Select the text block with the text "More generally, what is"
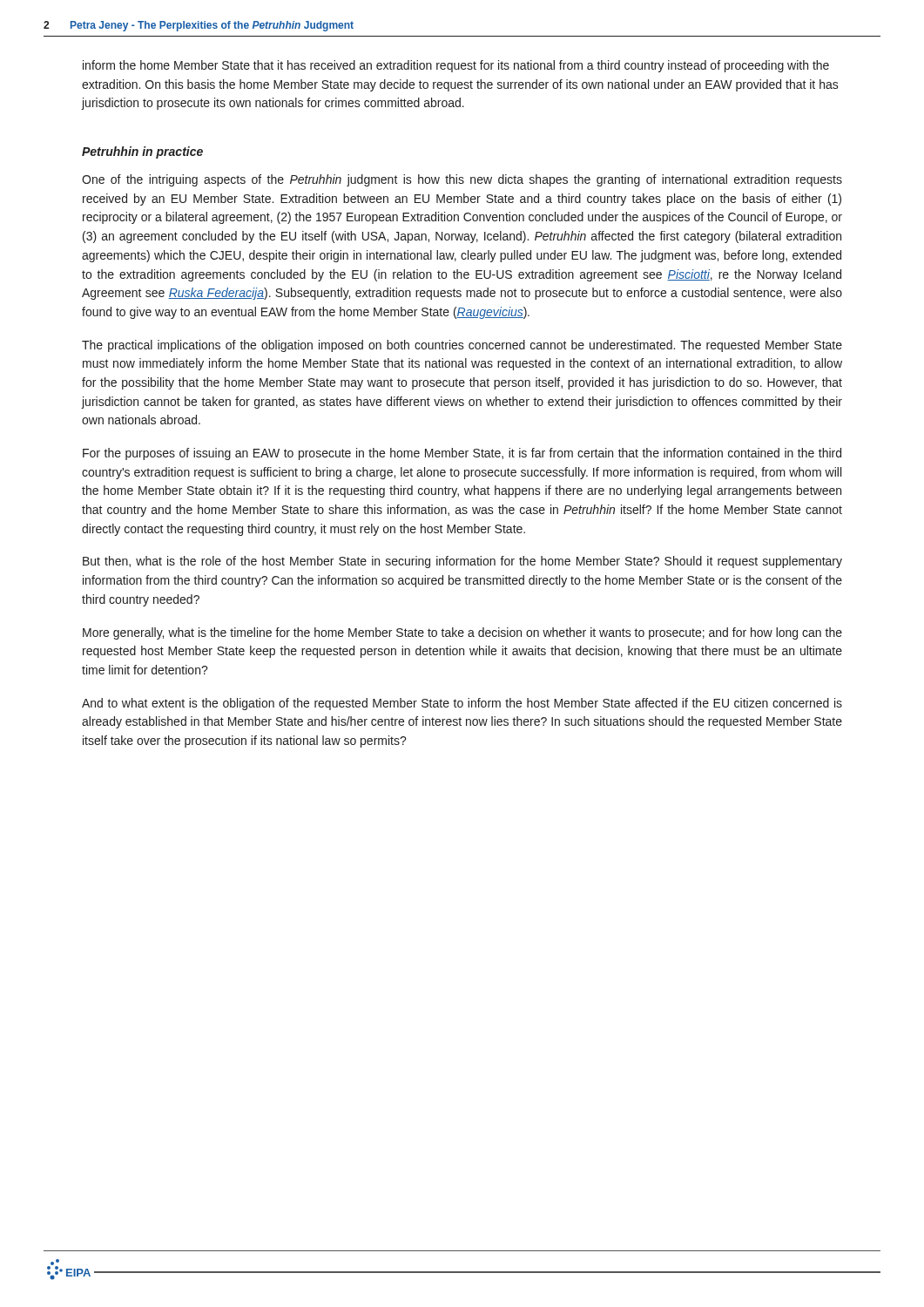Image resolution: width=924 pixels, height=1307 pixels. (462, 651)
